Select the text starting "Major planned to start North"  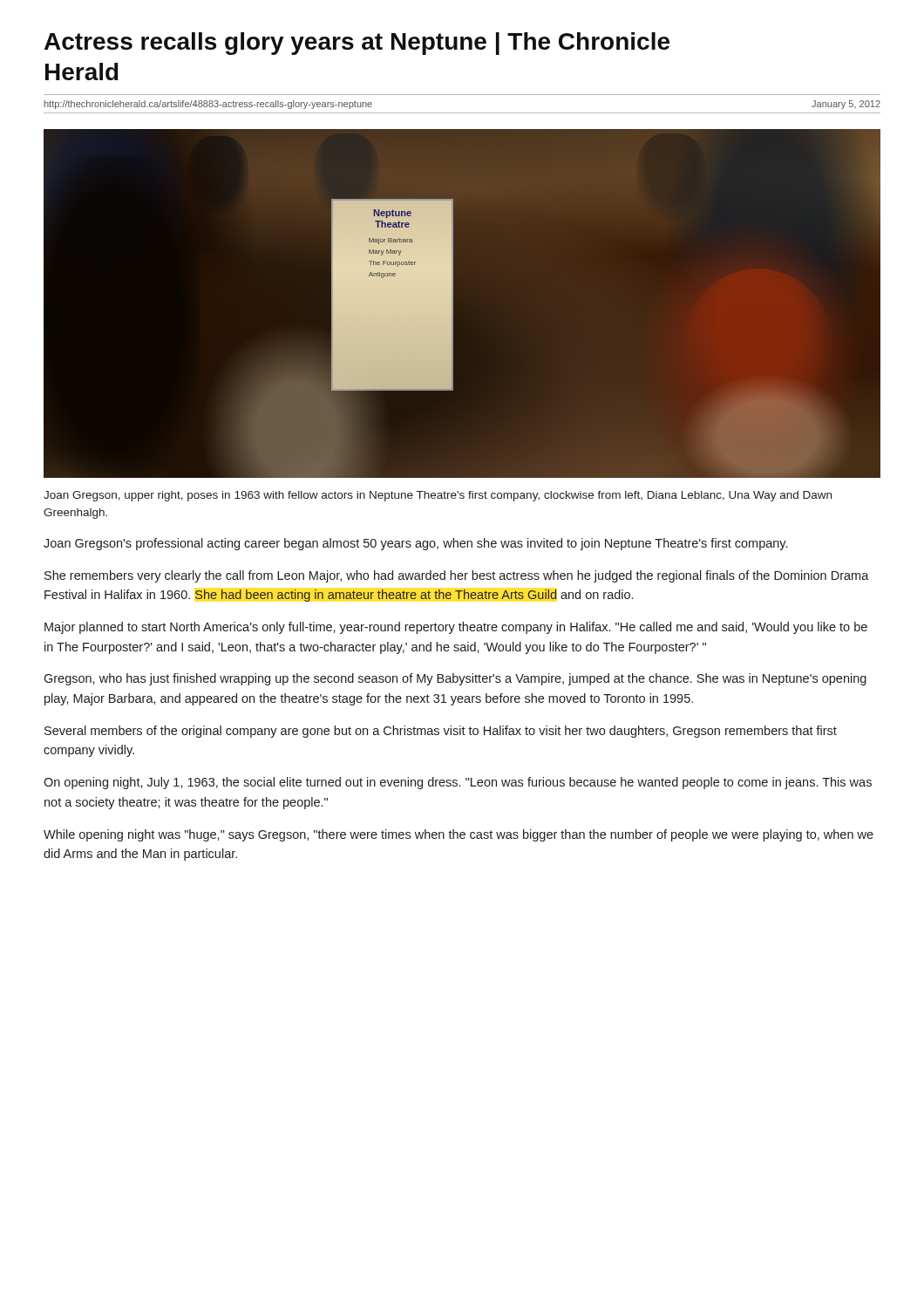pos(462,637)
